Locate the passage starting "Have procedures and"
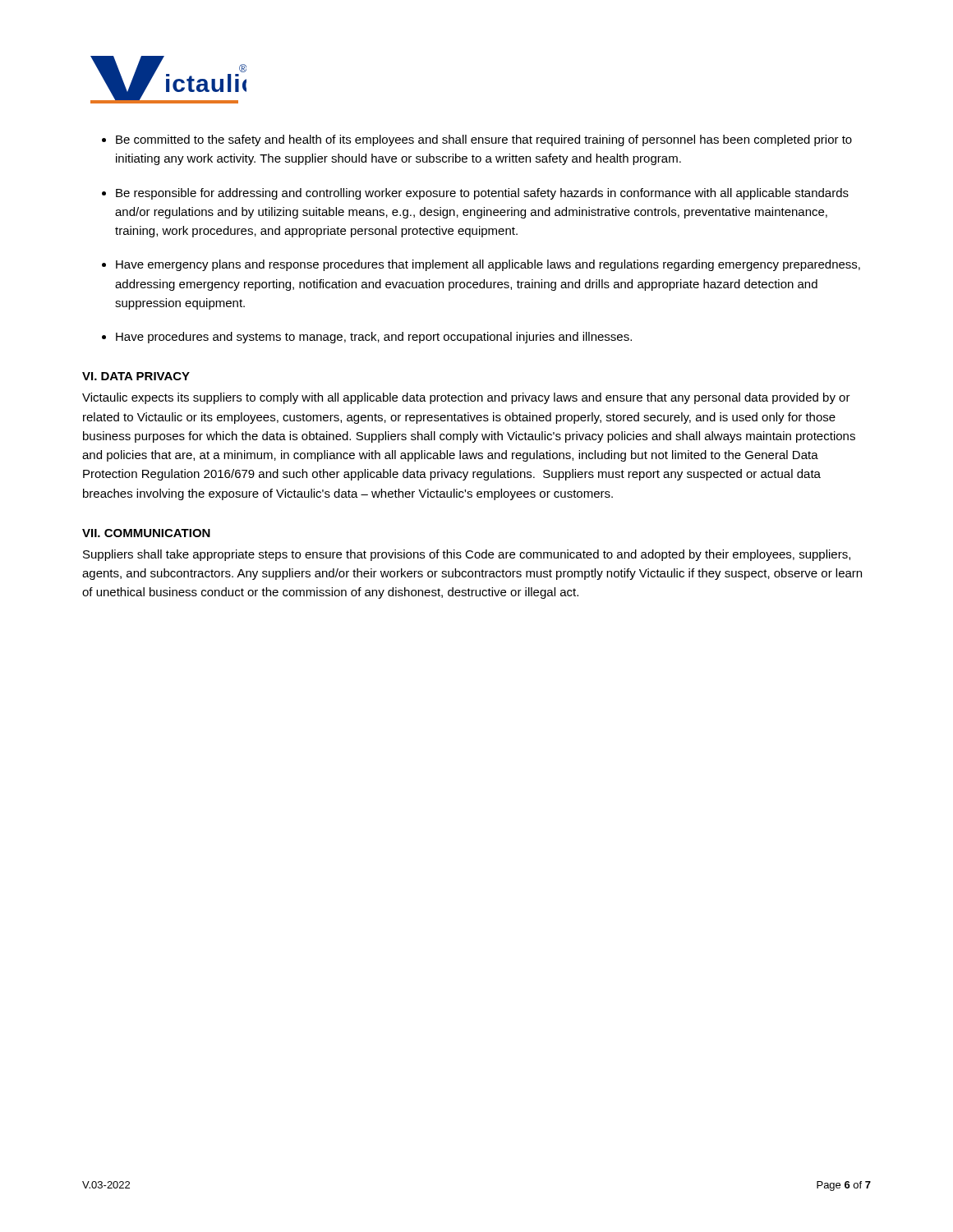The width and height of the screenshot is (953, 1232). tap(493, 336)
